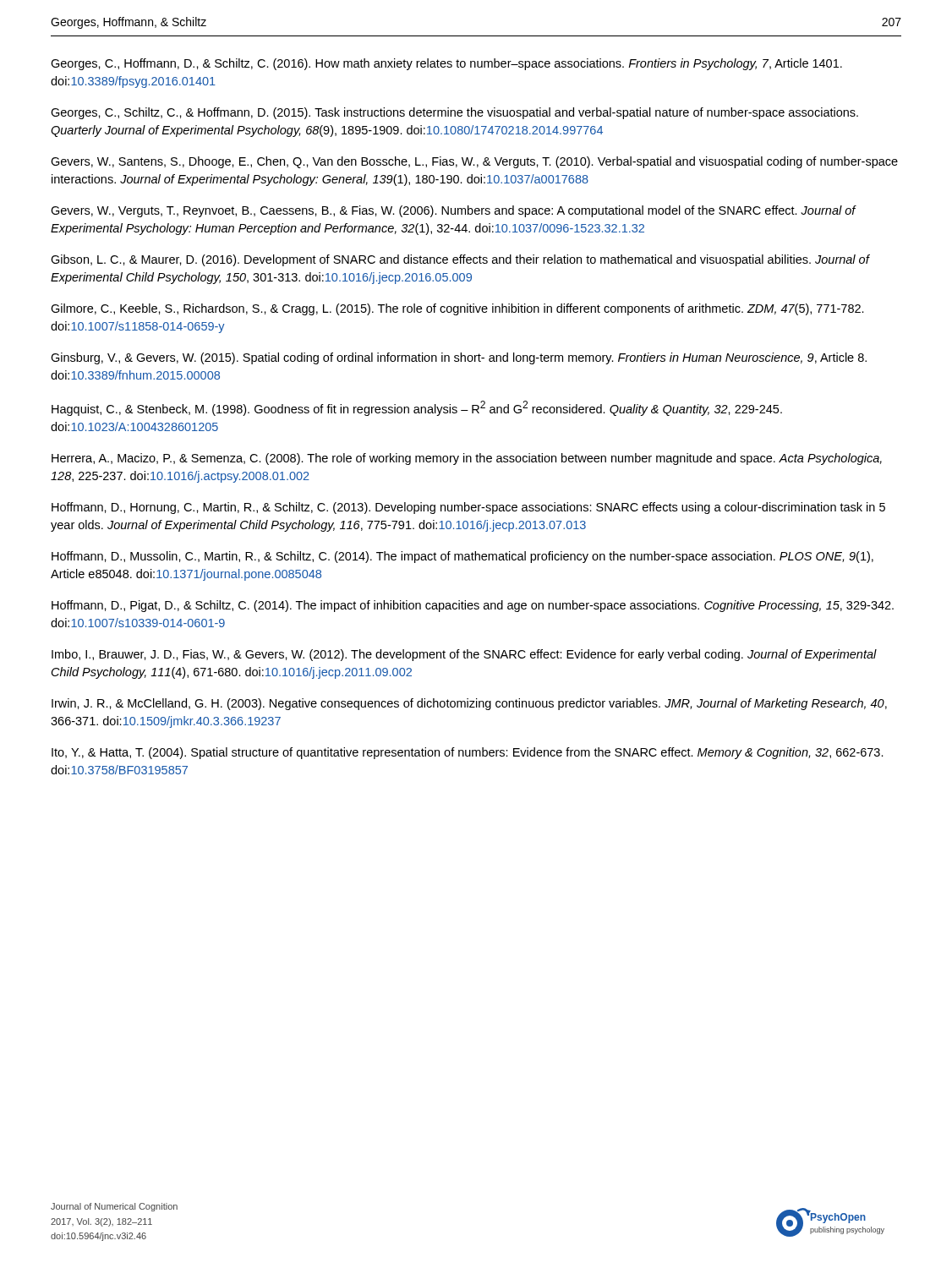Click on the list item that reads "Hagquist, C., & Stenbeck,"

[x=476, y=417]
